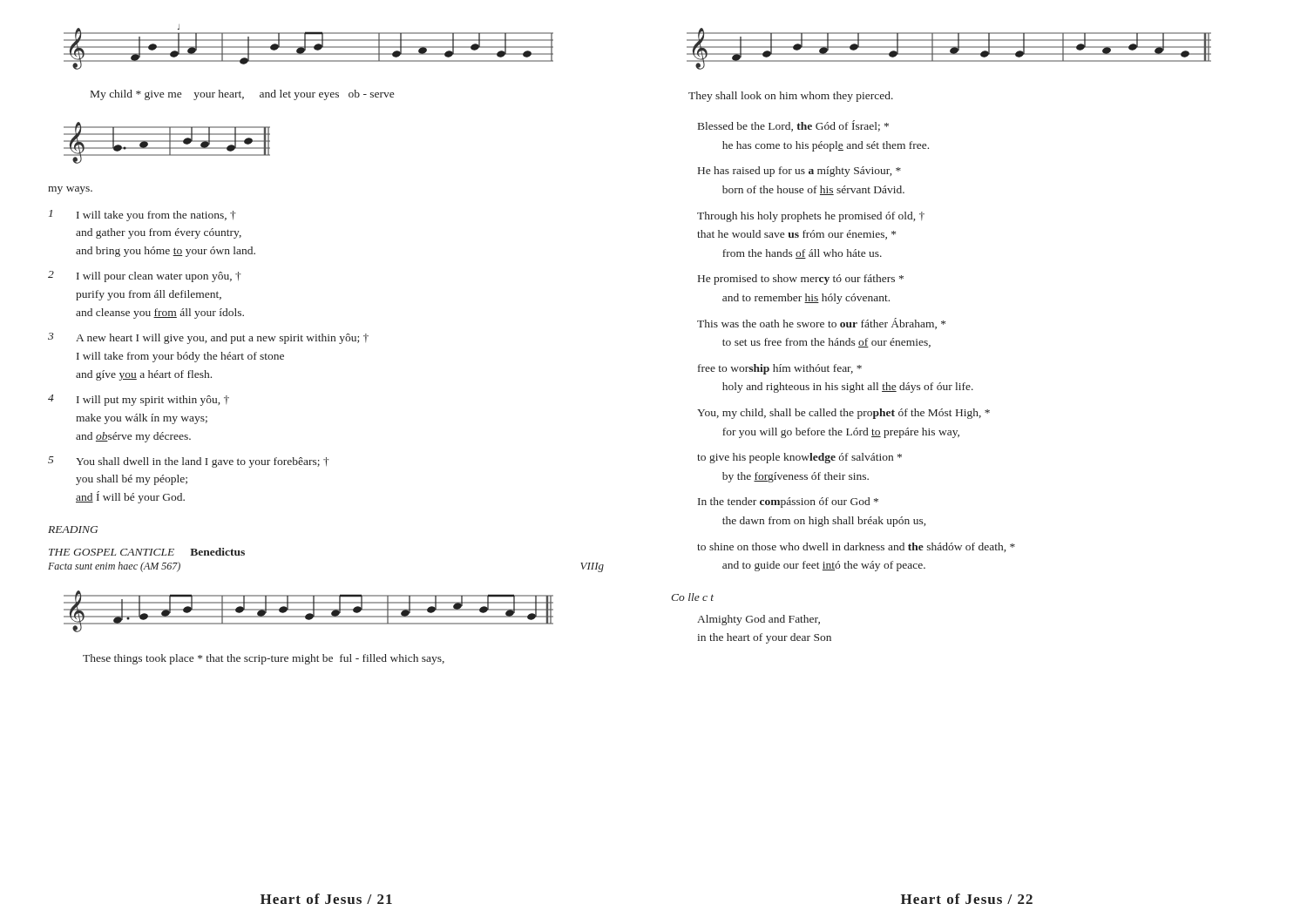Select the text block containing "This was the oath"

pyautogui.click(x=822, y=333)
